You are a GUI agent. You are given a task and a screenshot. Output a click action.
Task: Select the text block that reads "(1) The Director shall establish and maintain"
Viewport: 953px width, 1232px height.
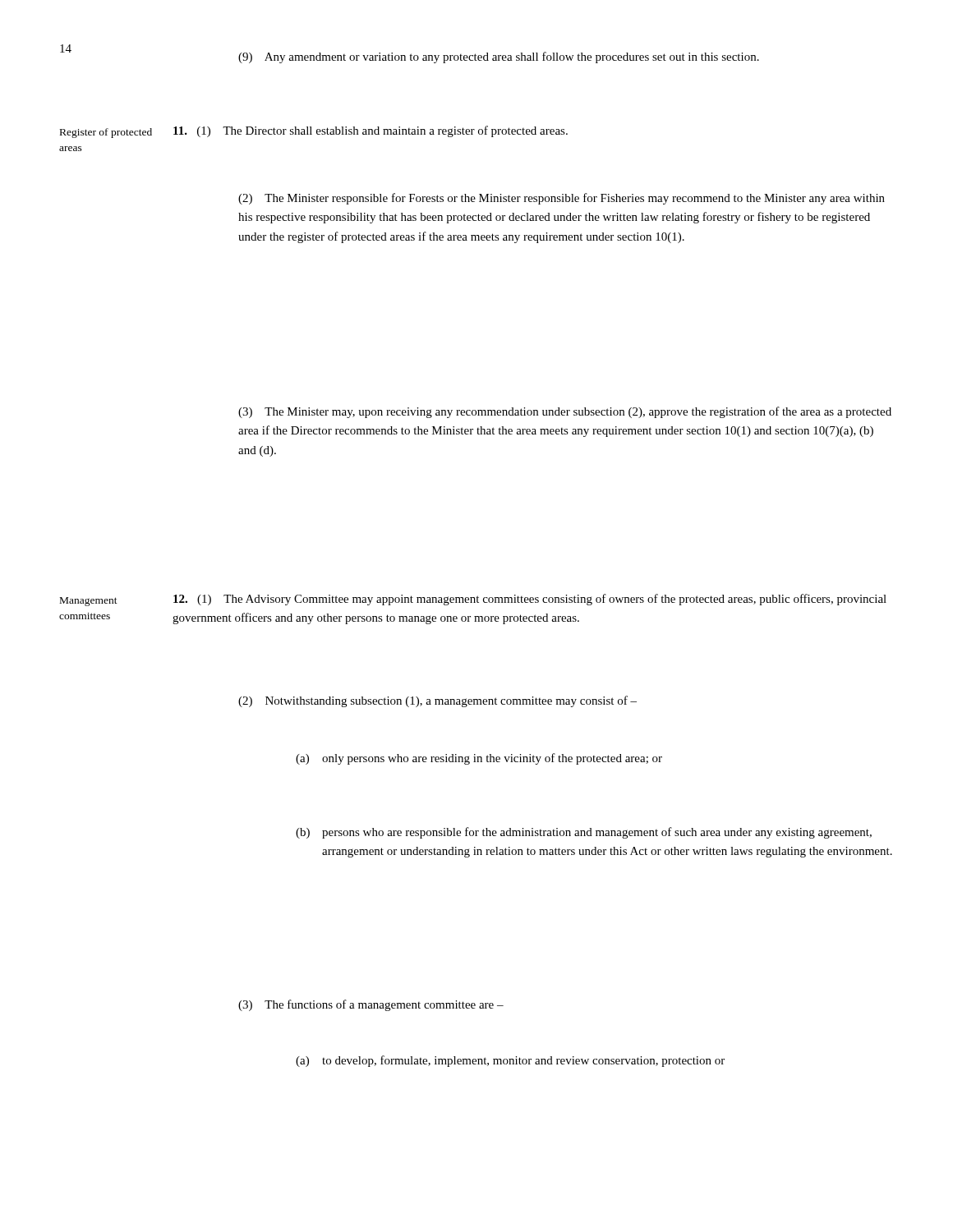(370, 131)
